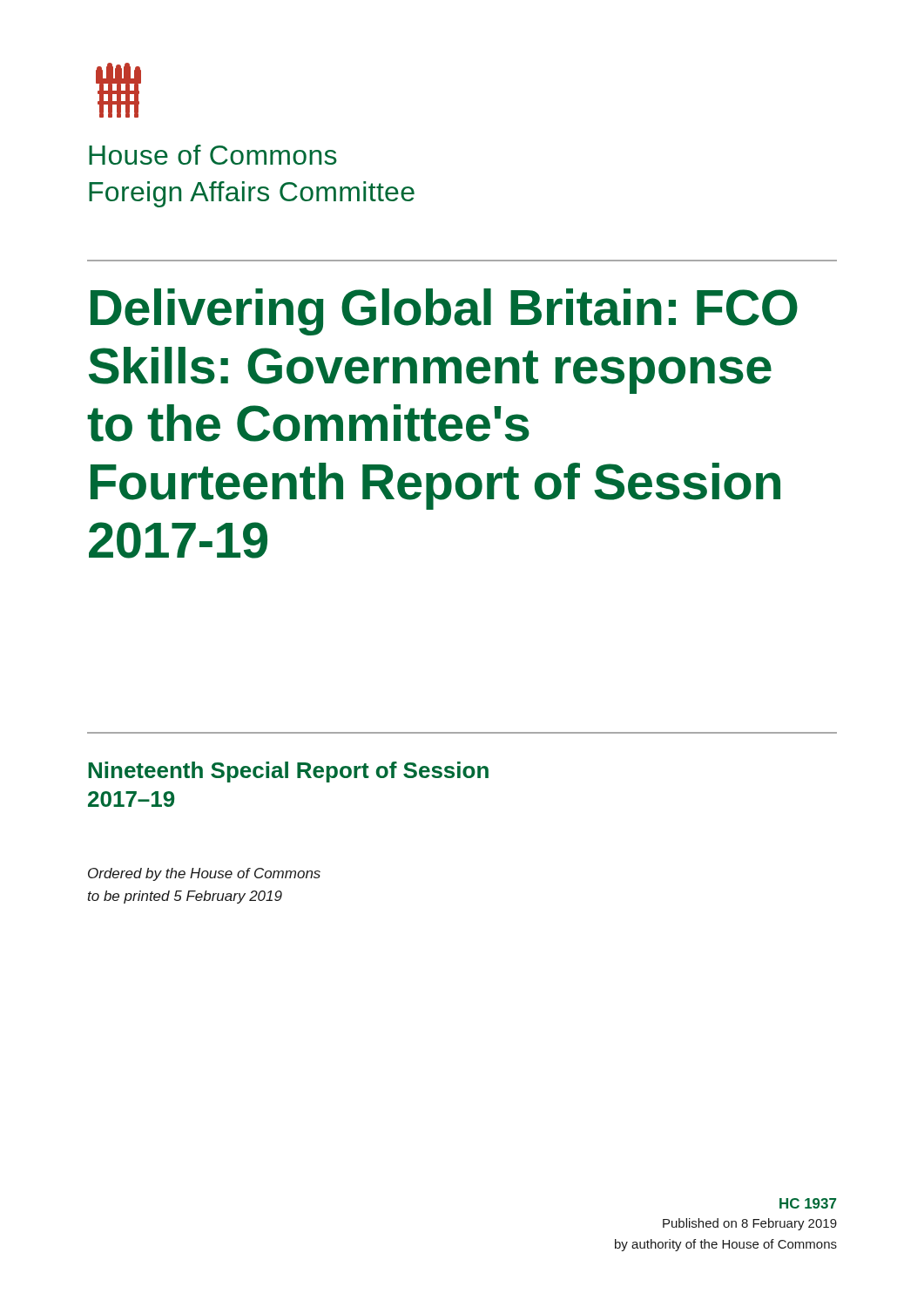This screenshot has height=1307, width=924.
Task: Locate the element starting "Delivering Global Britain: FCO Skills: Government response to"
Action: pos(443,423)
